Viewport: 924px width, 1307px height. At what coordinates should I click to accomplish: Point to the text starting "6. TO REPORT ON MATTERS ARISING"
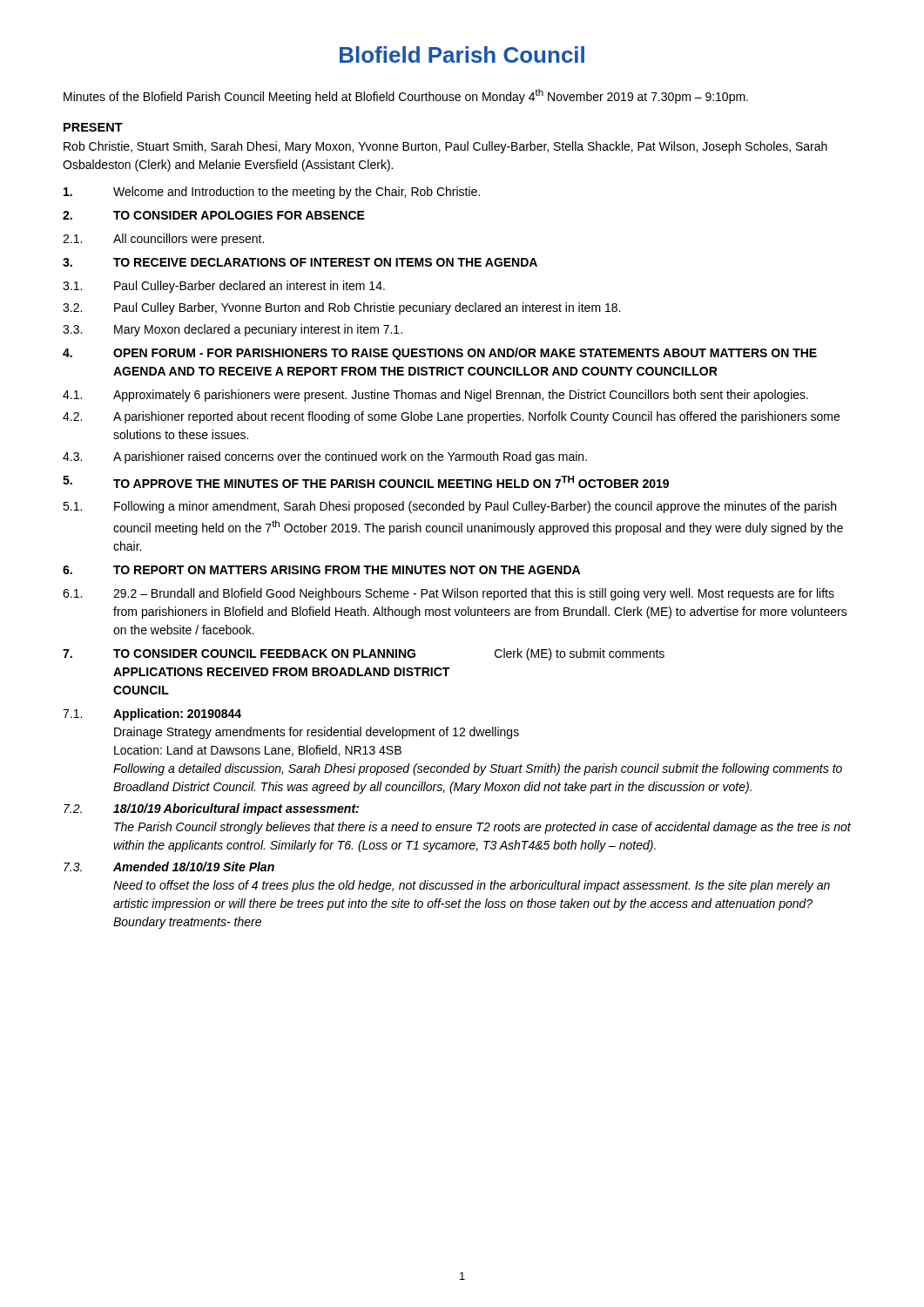(462, 570)
